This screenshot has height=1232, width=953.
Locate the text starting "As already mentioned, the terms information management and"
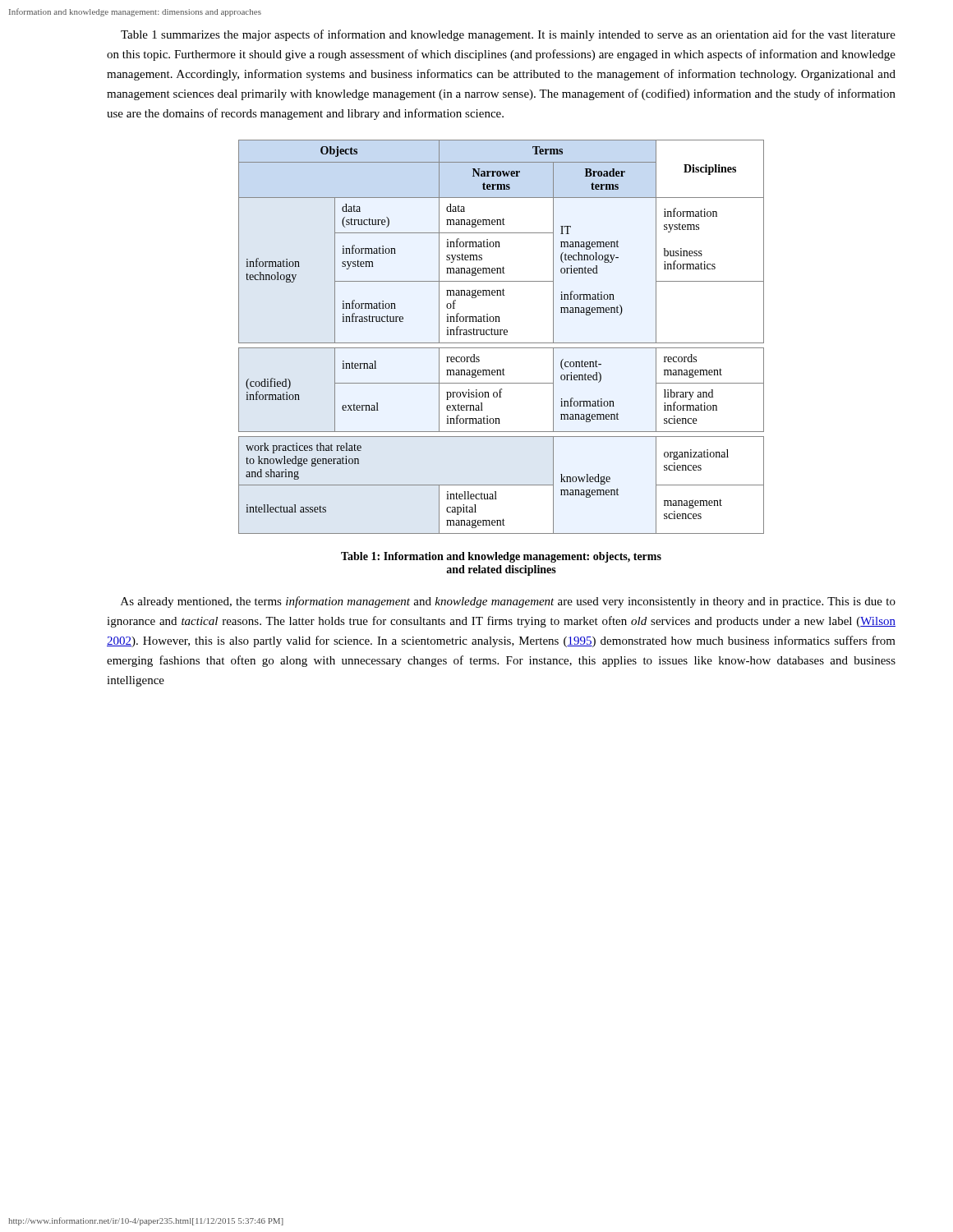click(501, 641)
